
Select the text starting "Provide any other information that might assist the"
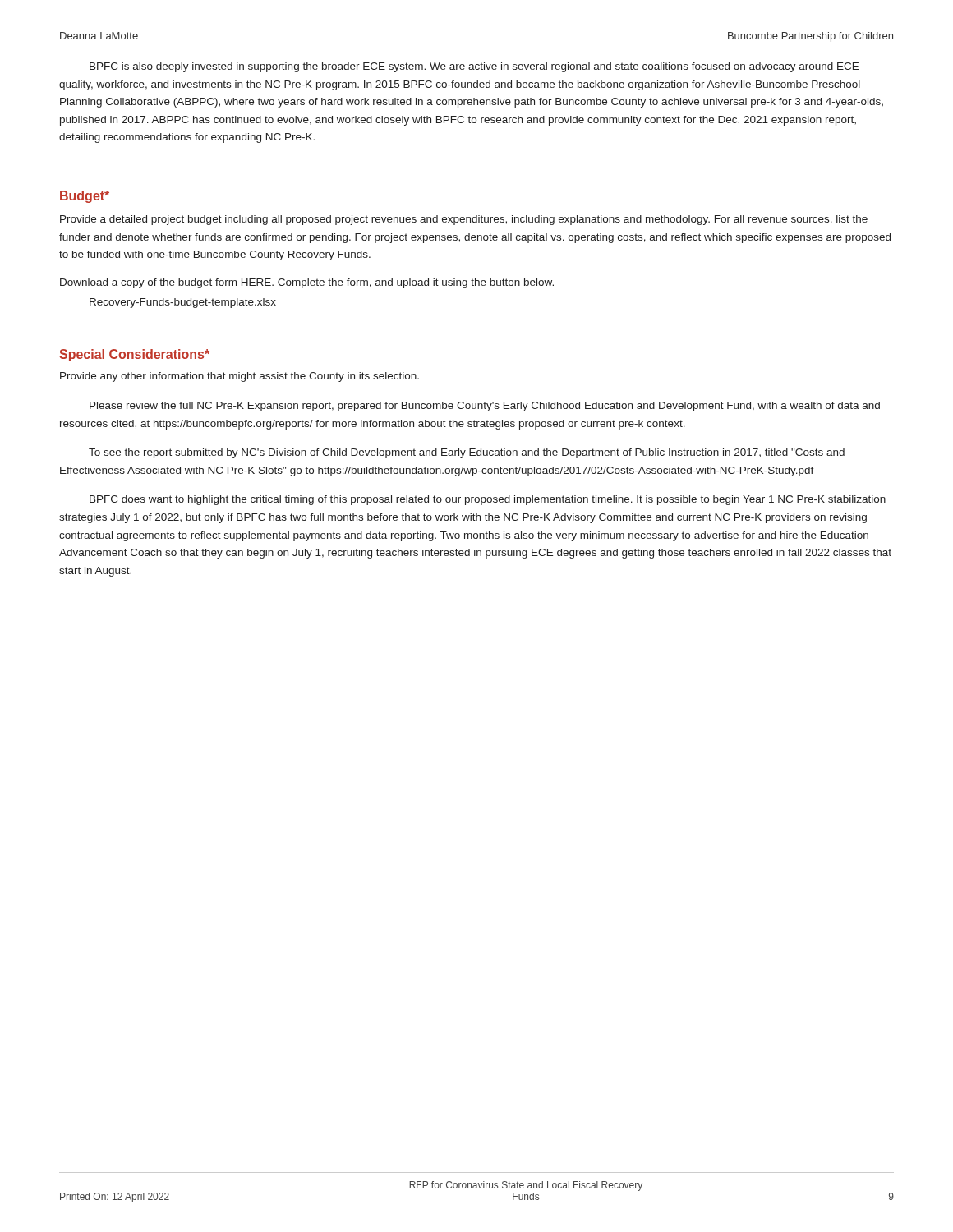tap(239, 377)
